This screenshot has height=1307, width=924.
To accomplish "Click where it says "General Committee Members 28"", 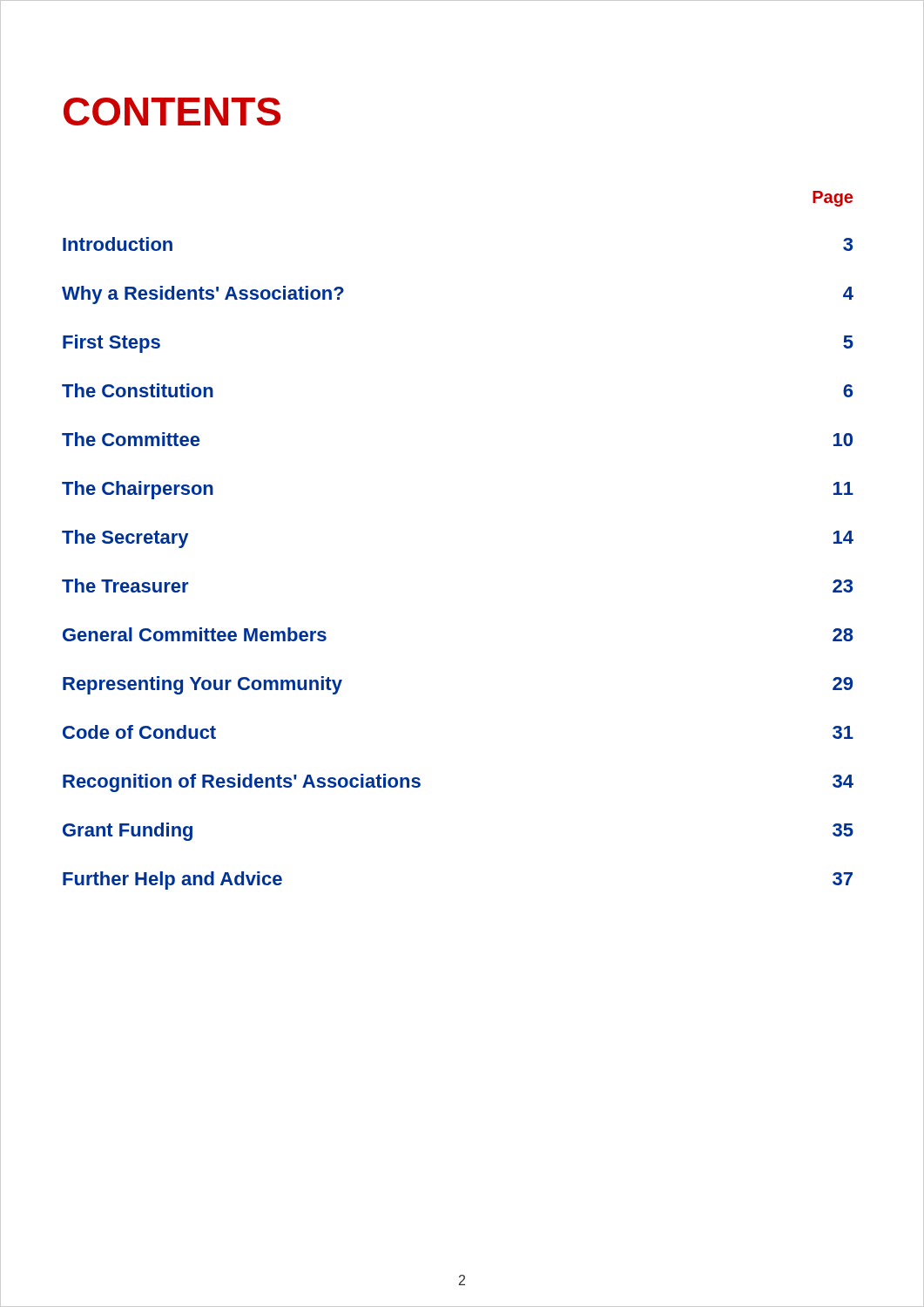I will click(189, 634).
